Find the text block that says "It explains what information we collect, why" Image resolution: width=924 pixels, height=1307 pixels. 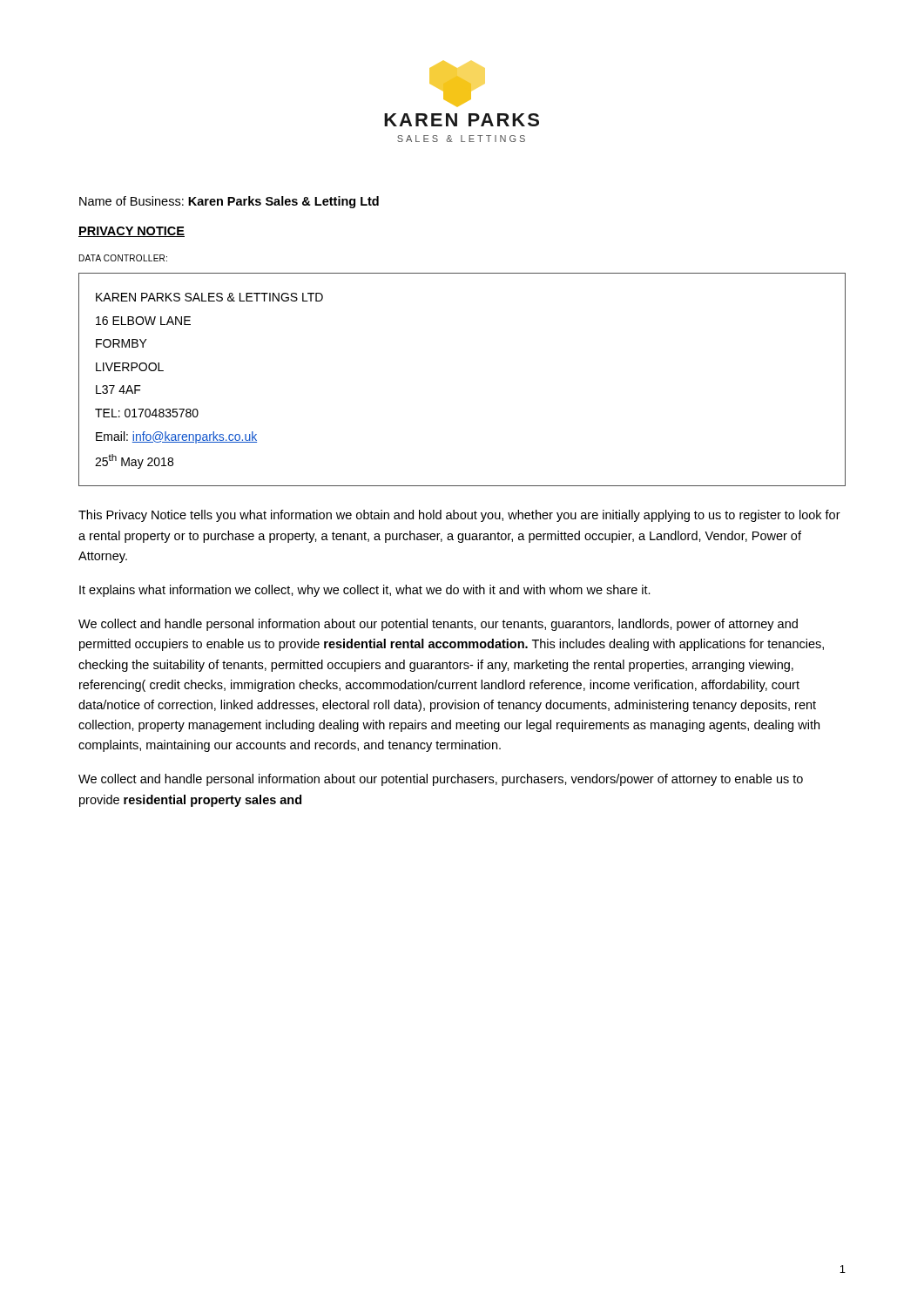(365, 590)
